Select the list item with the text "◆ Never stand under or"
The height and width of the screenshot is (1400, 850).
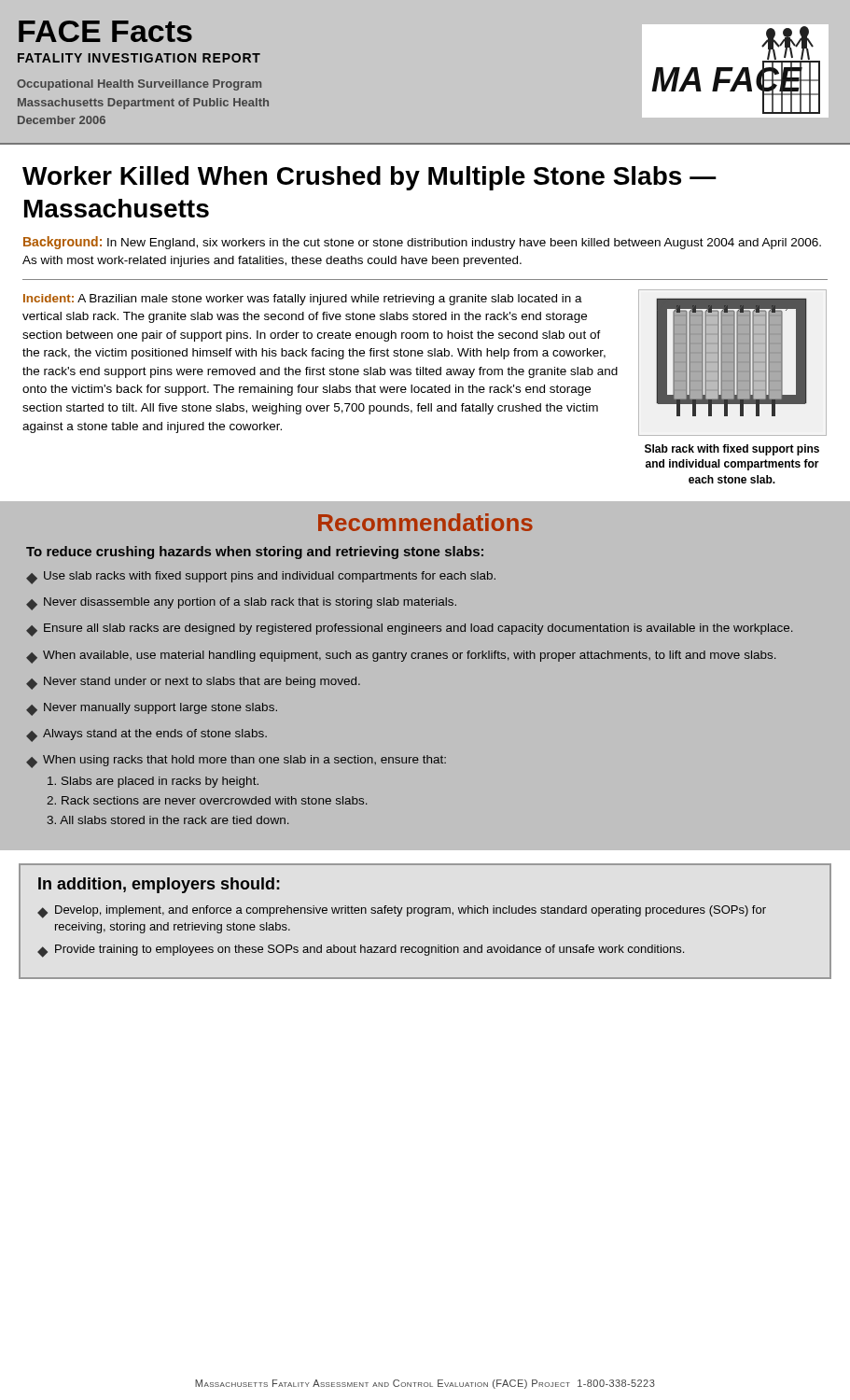tap(193, 683)
